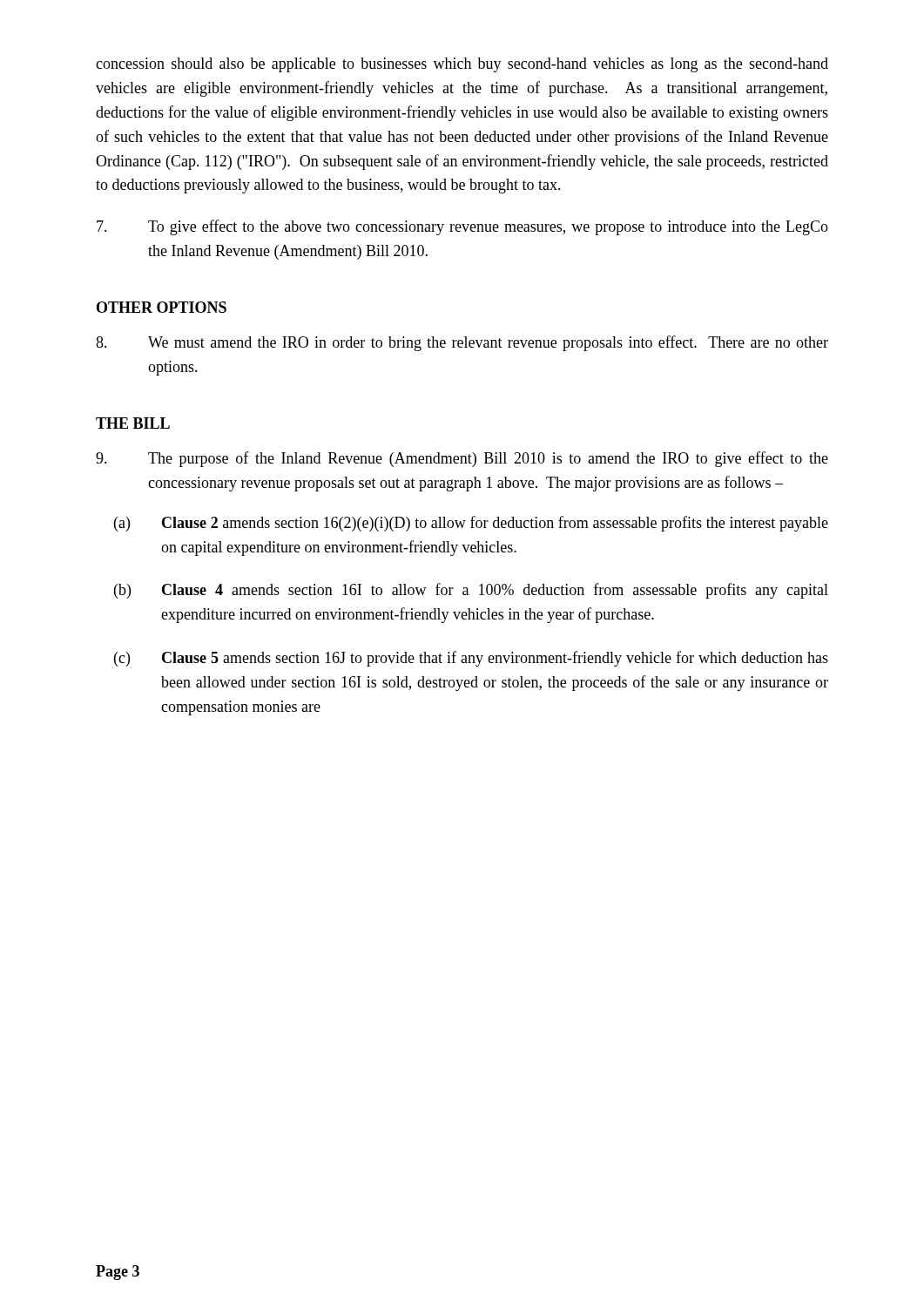Where is the passage that starts "(c) Clause 5 amends section"?
924x1307 pixels.
pyautogui.click(x=462, y=683)
